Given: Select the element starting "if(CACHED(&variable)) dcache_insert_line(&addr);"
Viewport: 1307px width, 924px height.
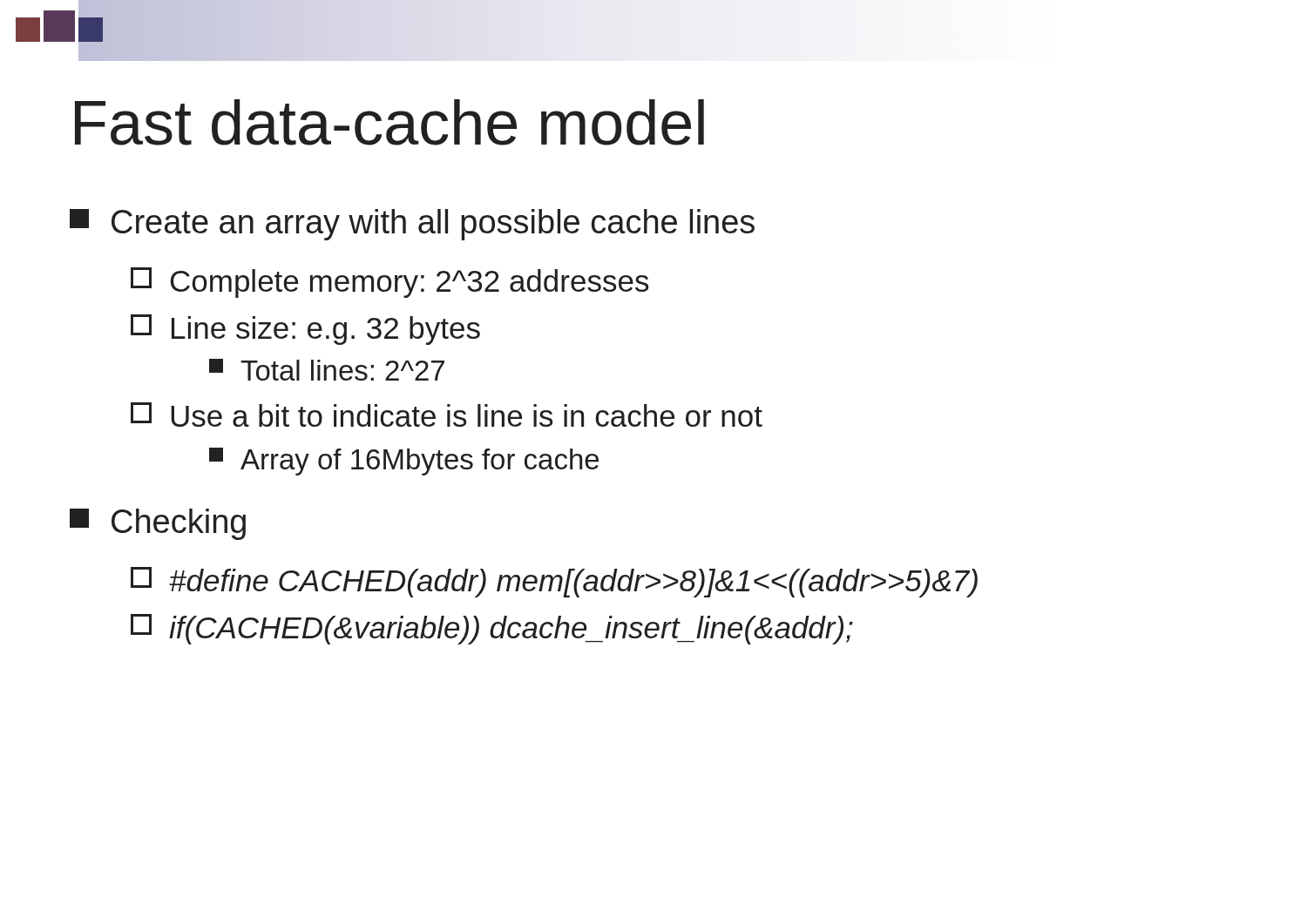Looking at the screenshot, I should (492, 627).
